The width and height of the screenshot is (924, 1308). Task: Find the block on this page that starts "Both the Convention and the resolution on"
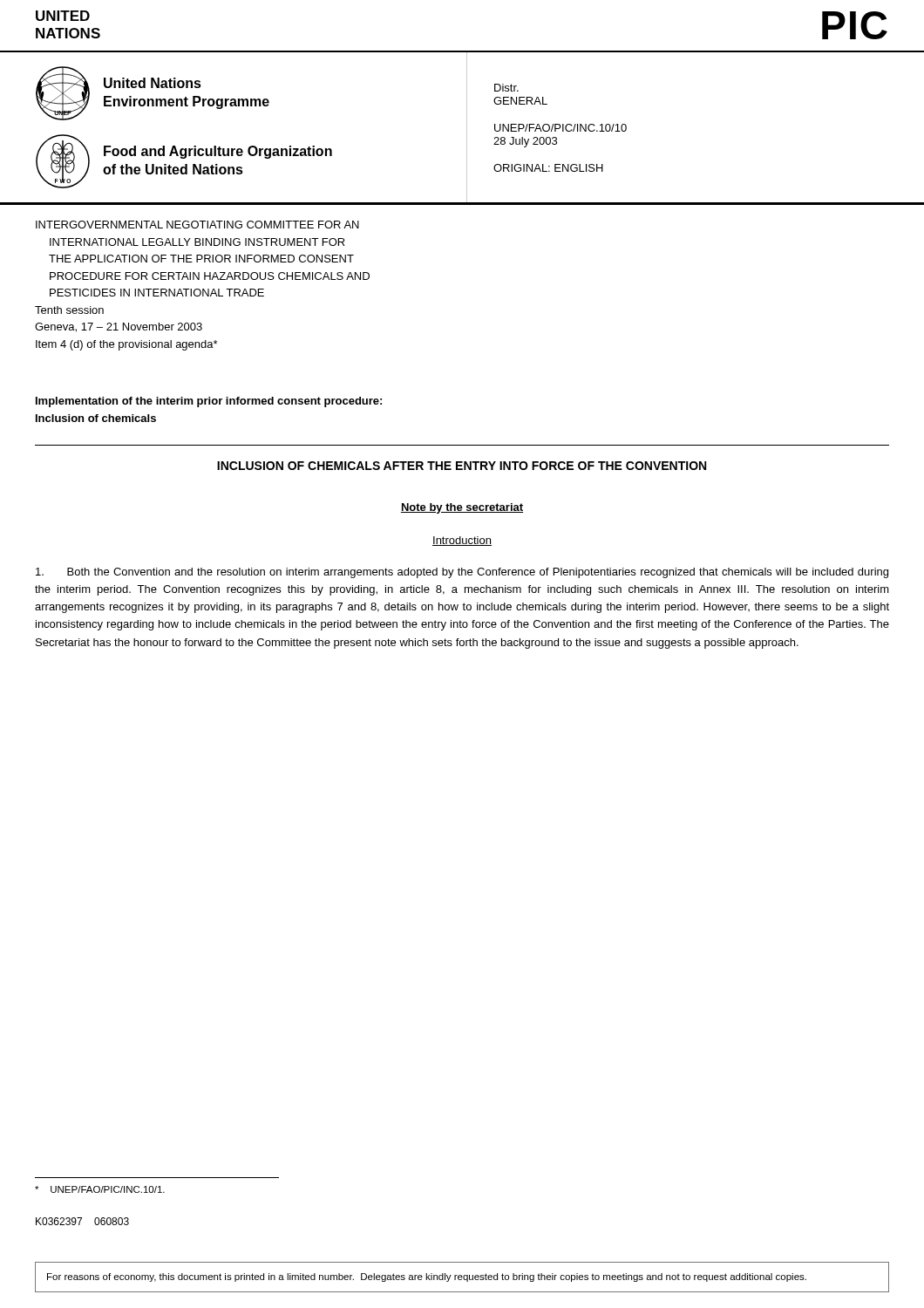click(x=462, y=607)
